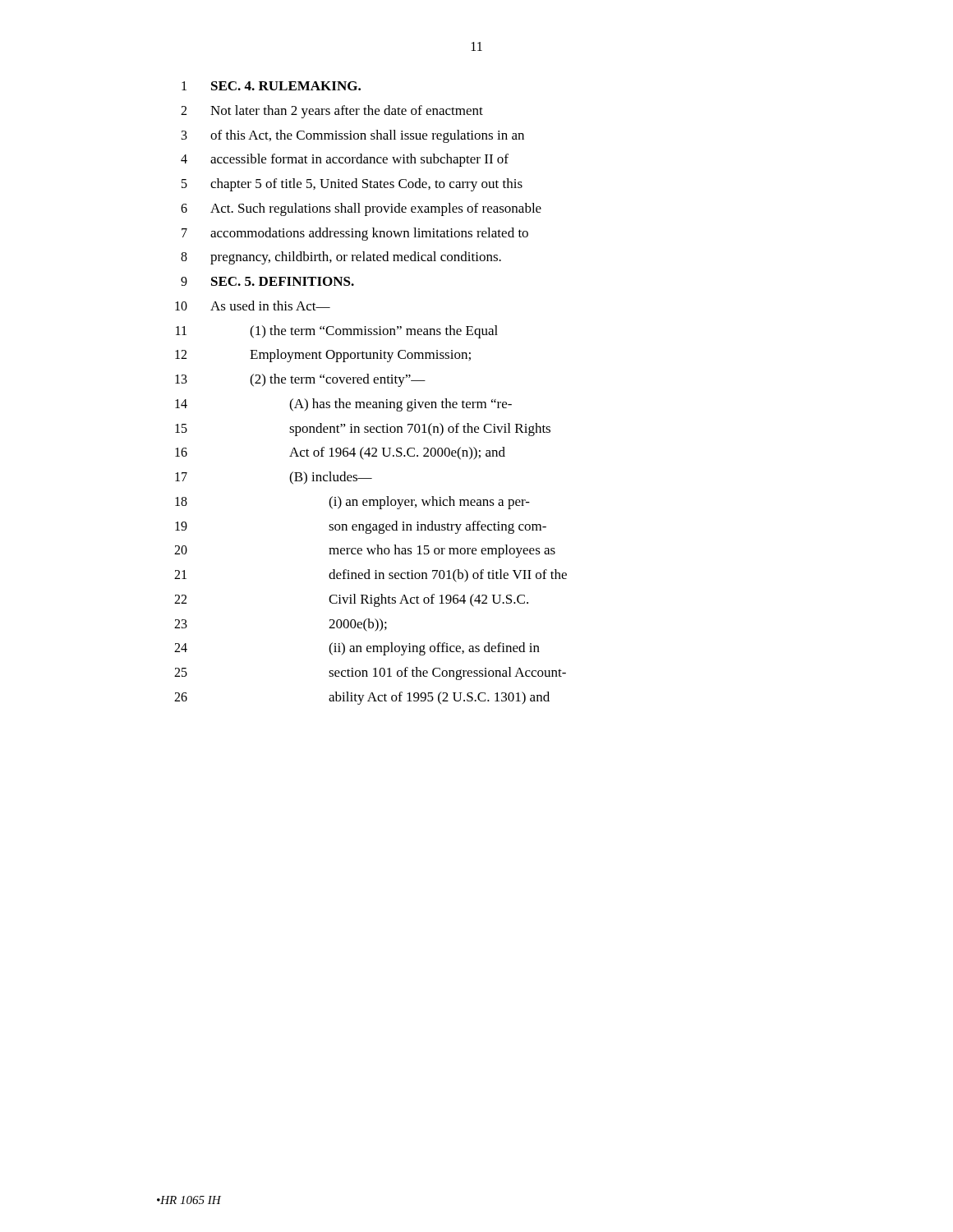Find the text block starting "1 SEC. 4. RULEMAKING."

point(271,86)
